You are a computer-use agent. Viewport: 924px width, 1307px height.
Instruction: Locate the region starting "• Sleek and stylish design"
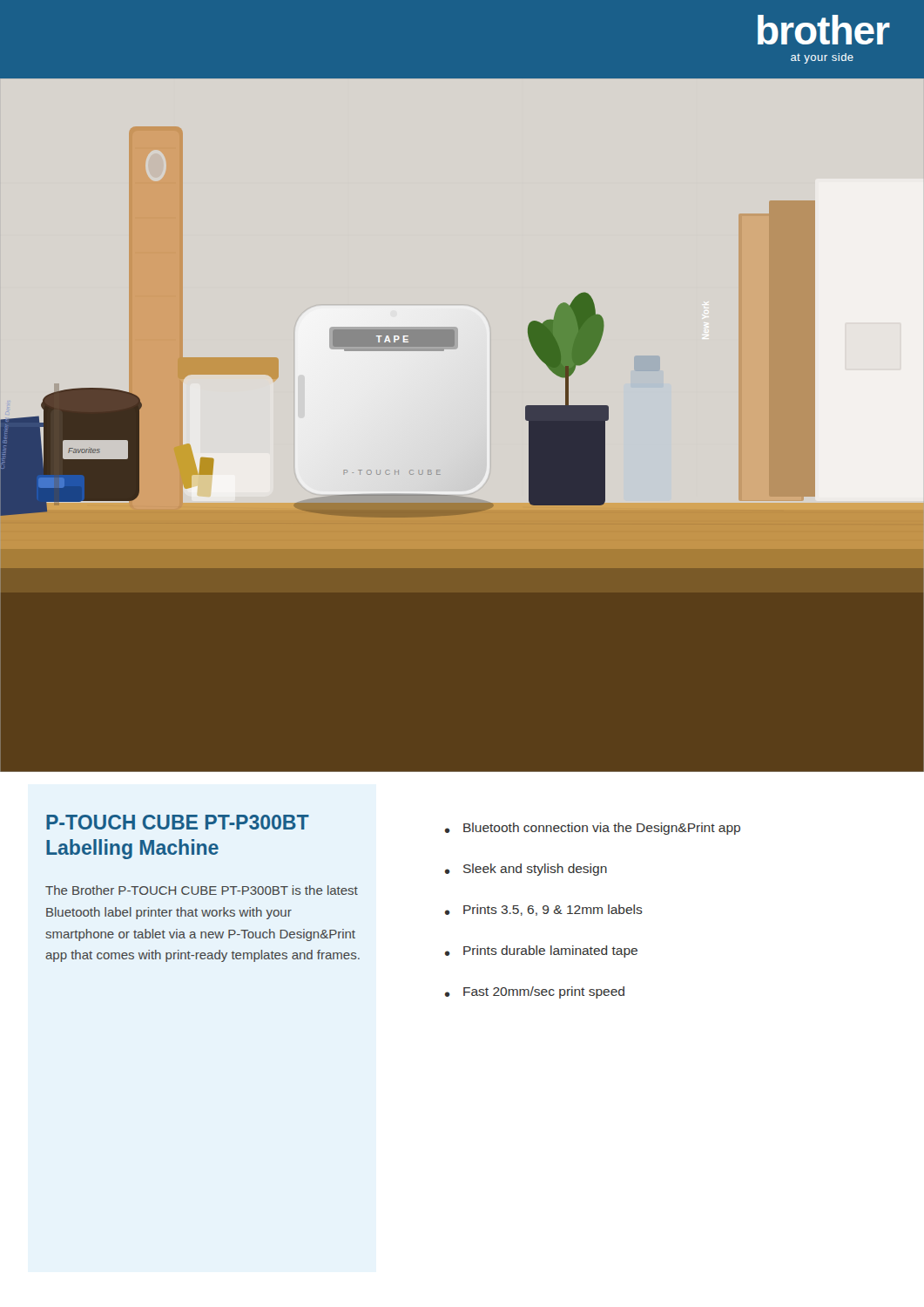pos(526,871)
